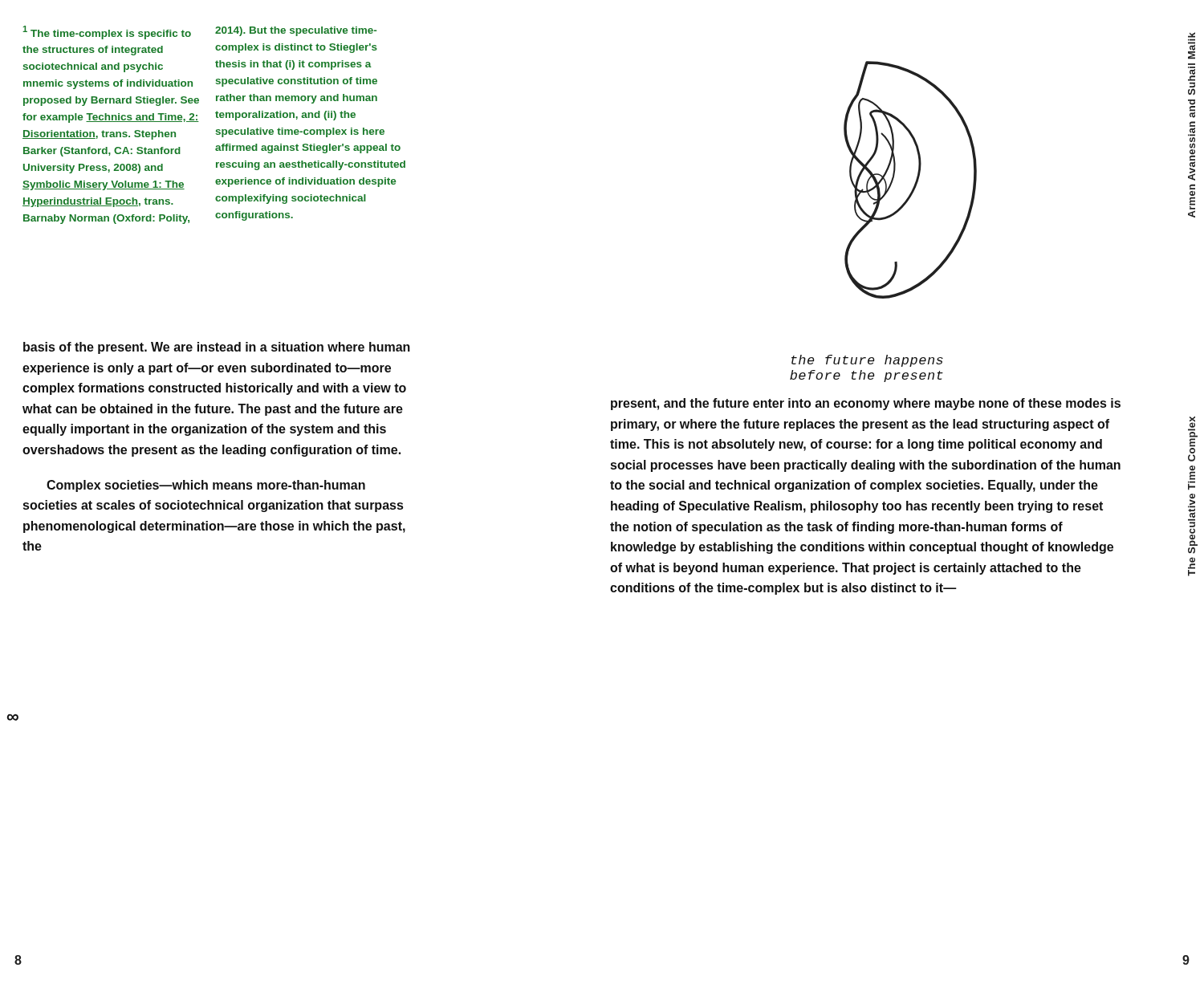Find the element starting "2014). But the speculative time-complex is"
This screenshot has width=1204, height=992.
pos(311,122)
